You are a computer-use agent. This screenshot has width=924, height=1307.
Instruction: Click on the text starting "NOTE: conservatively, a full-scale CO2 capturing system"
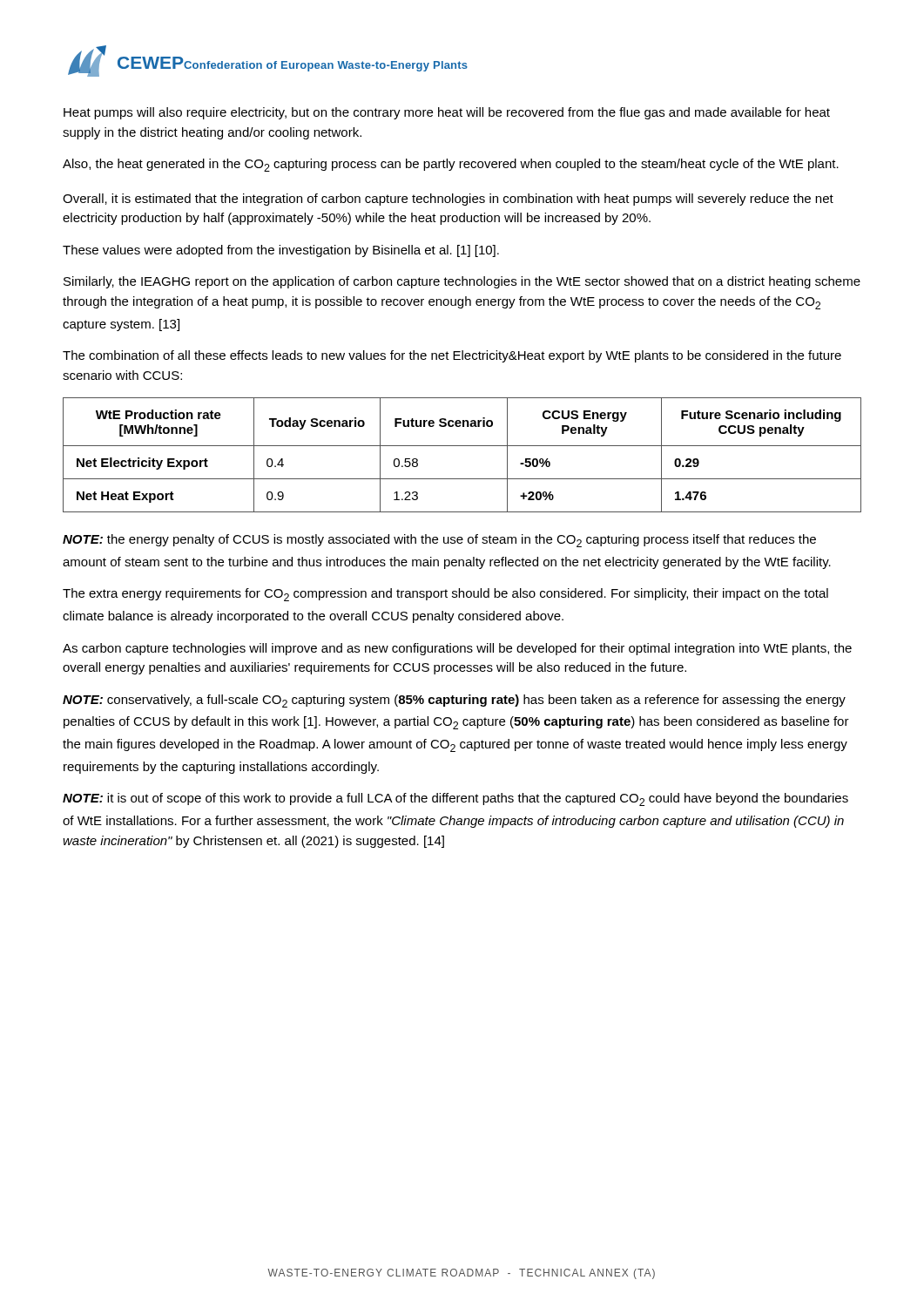tap(456, 732)
